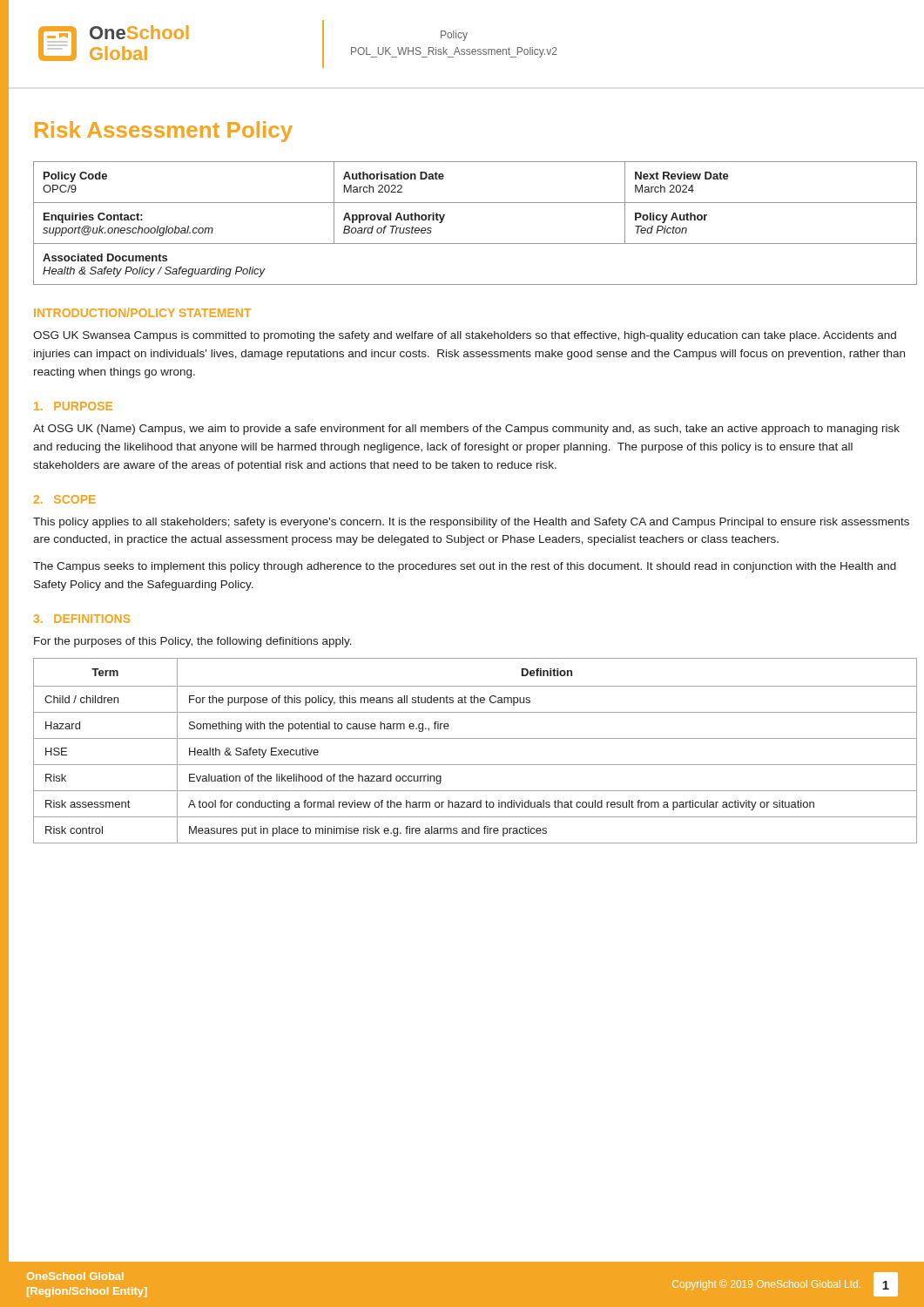924x1307 pixels.
Task: Find "1. PURPOSE" on this page
Action: 73,406
